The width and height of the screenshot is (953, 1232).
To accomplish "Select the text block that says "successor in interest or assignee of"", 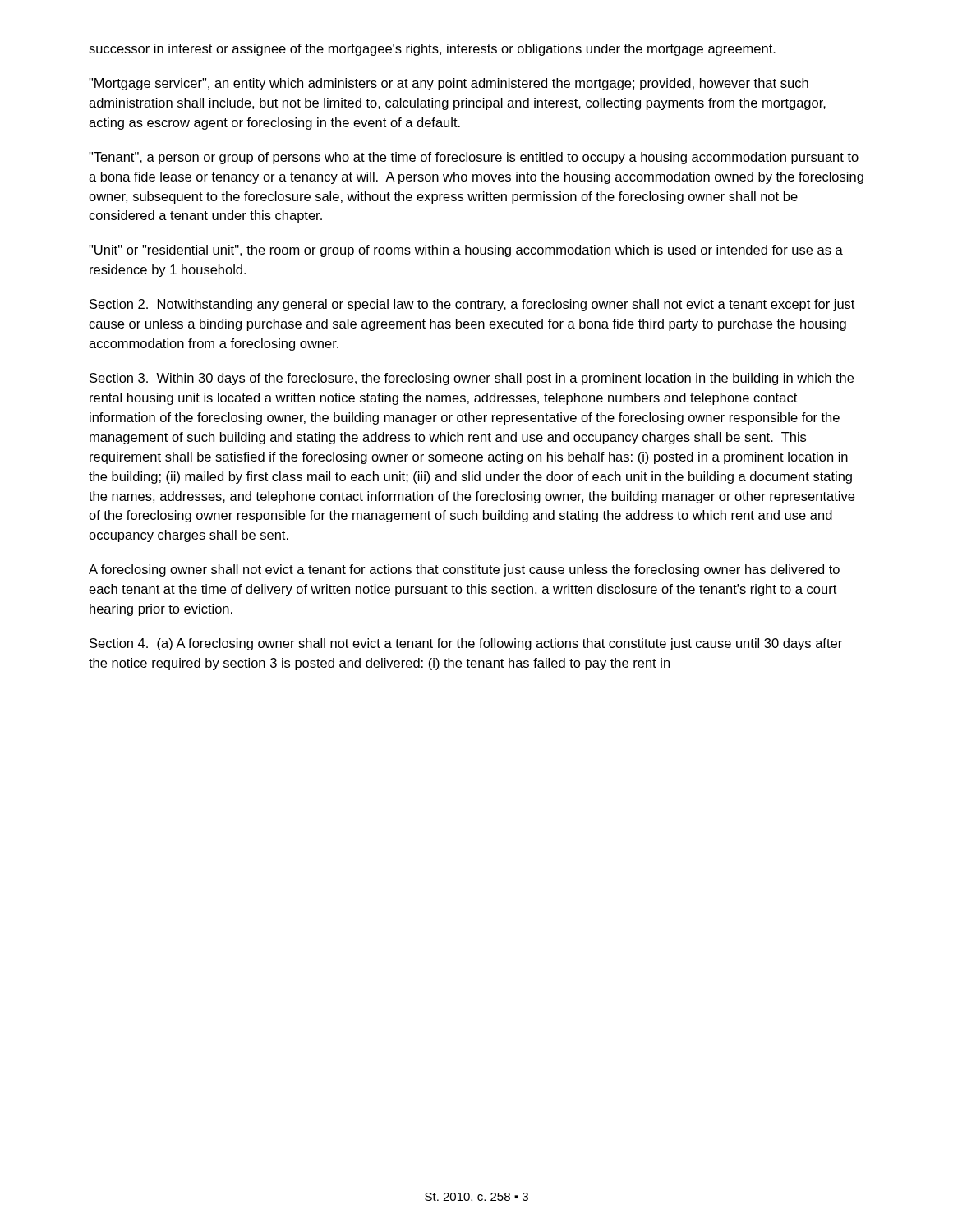I will (x=432, y=48).
